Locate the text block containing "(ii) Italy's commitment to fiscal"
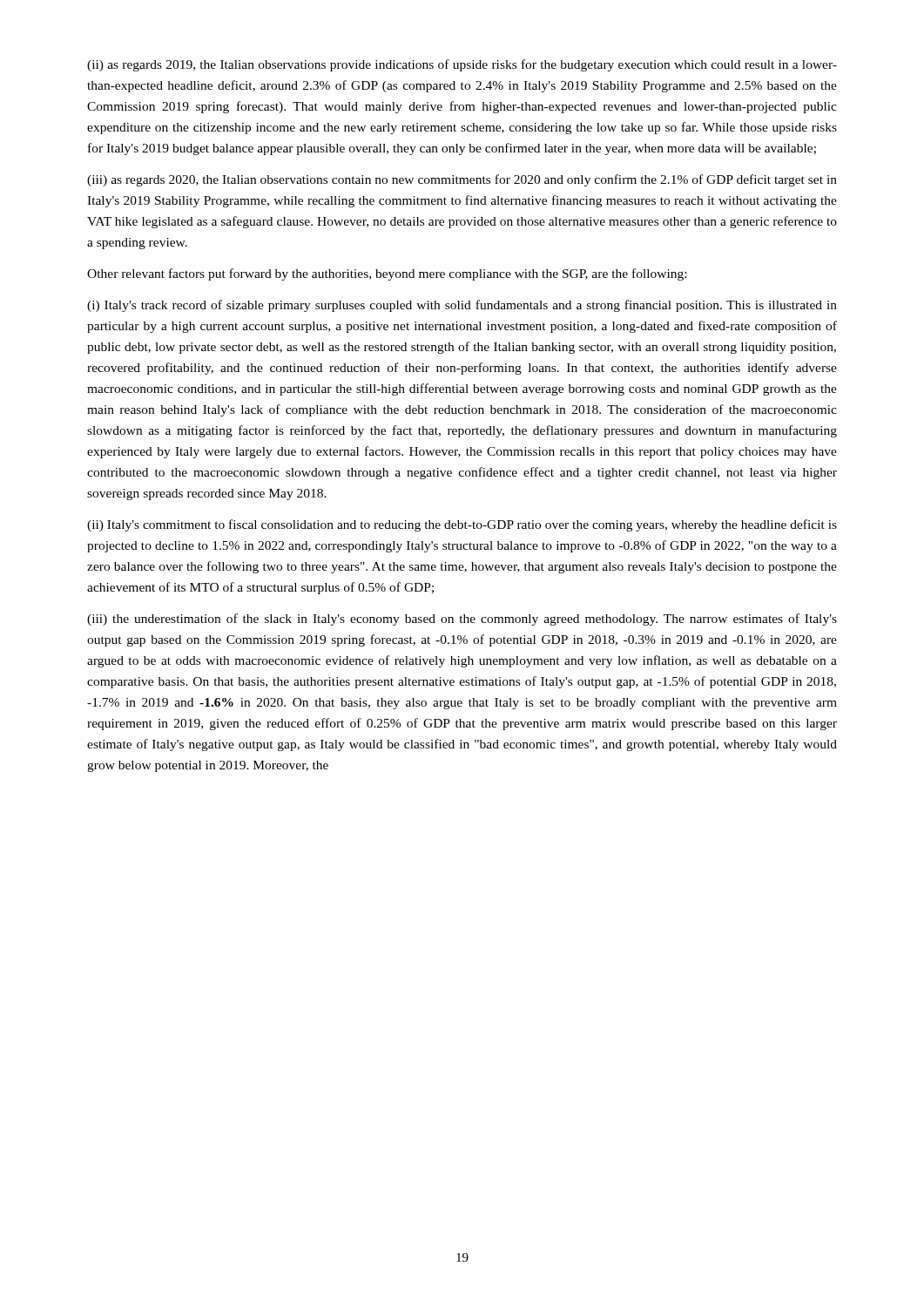Image resolution: width=924 pixels, height=1307 pixels. click(x=462, y=556)
